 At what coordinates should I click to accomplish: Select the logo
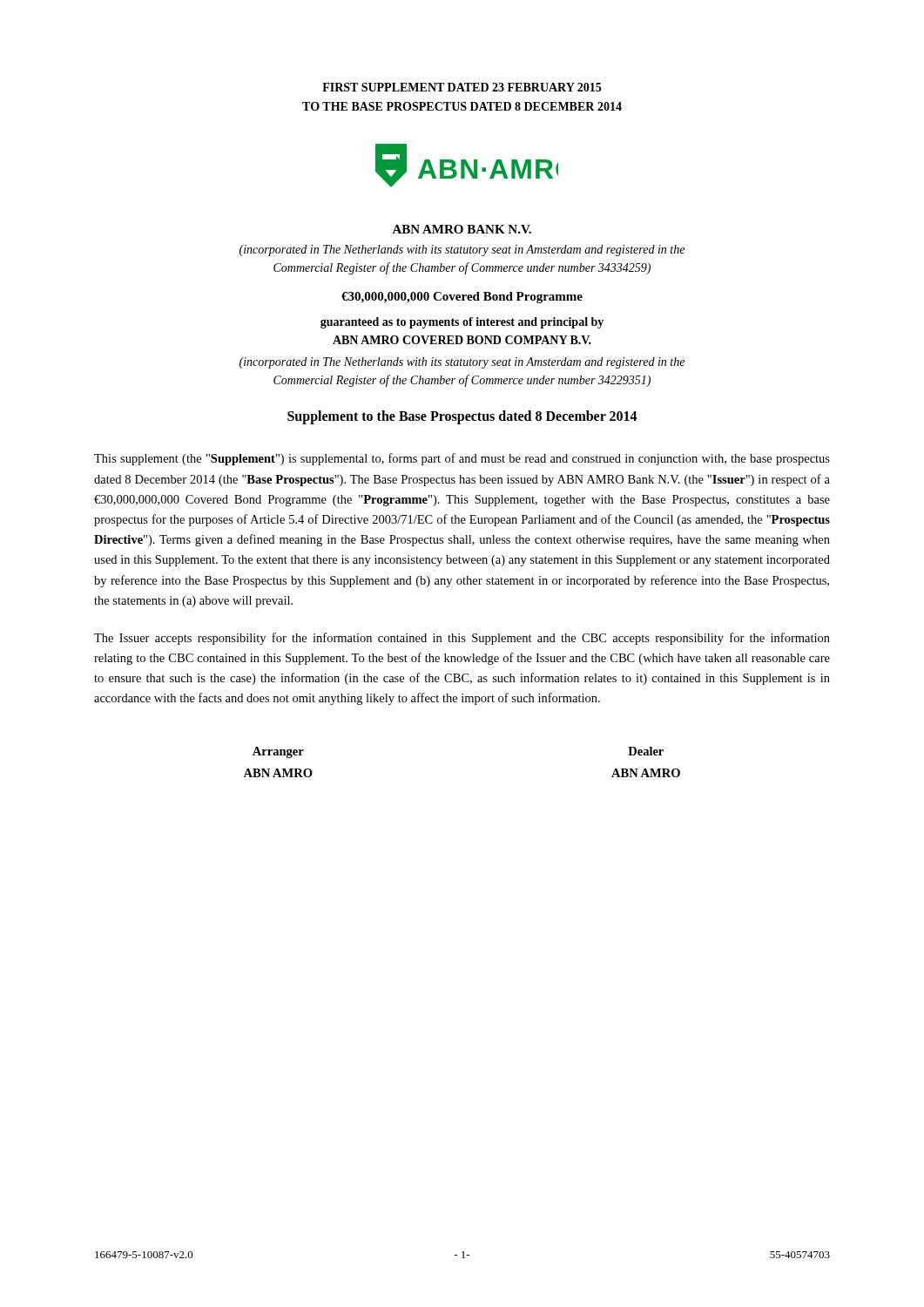462,172
